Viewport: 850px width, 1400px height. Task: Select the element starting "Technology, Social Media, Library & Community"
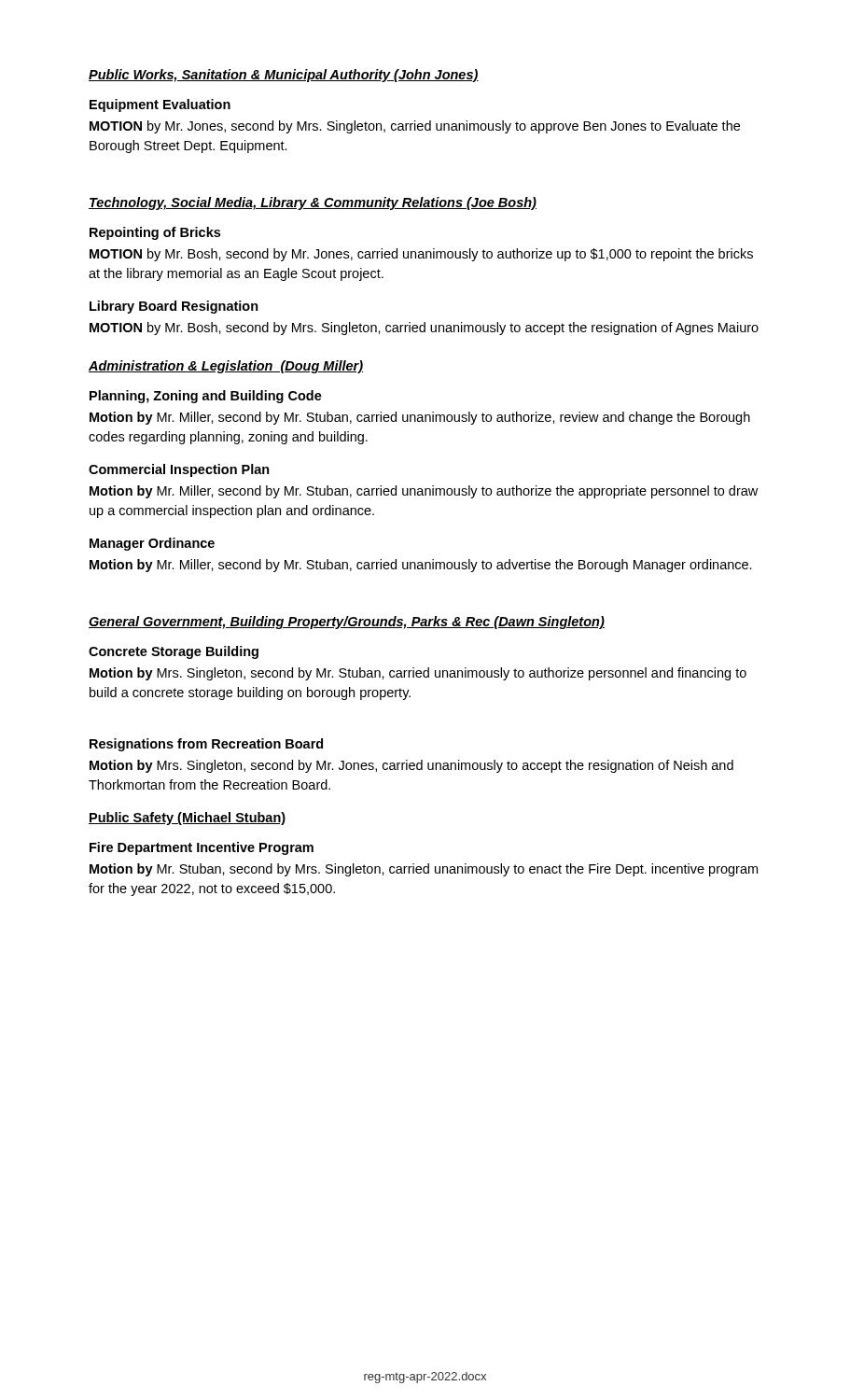pyautogui.click(x=313, y=203)
